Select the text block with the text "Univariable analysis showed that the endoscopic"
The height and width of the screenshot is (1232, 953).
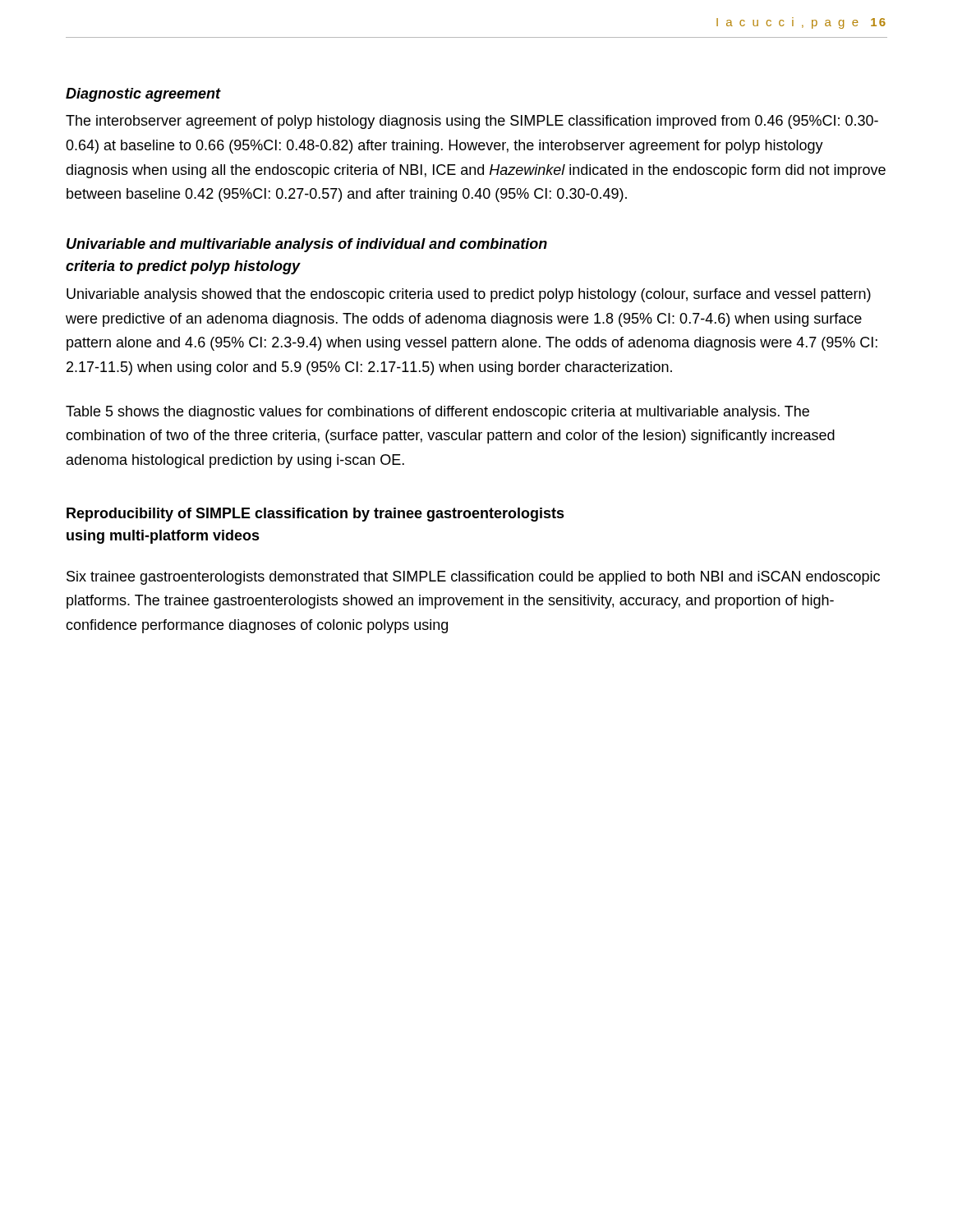(x=472, y=331)
